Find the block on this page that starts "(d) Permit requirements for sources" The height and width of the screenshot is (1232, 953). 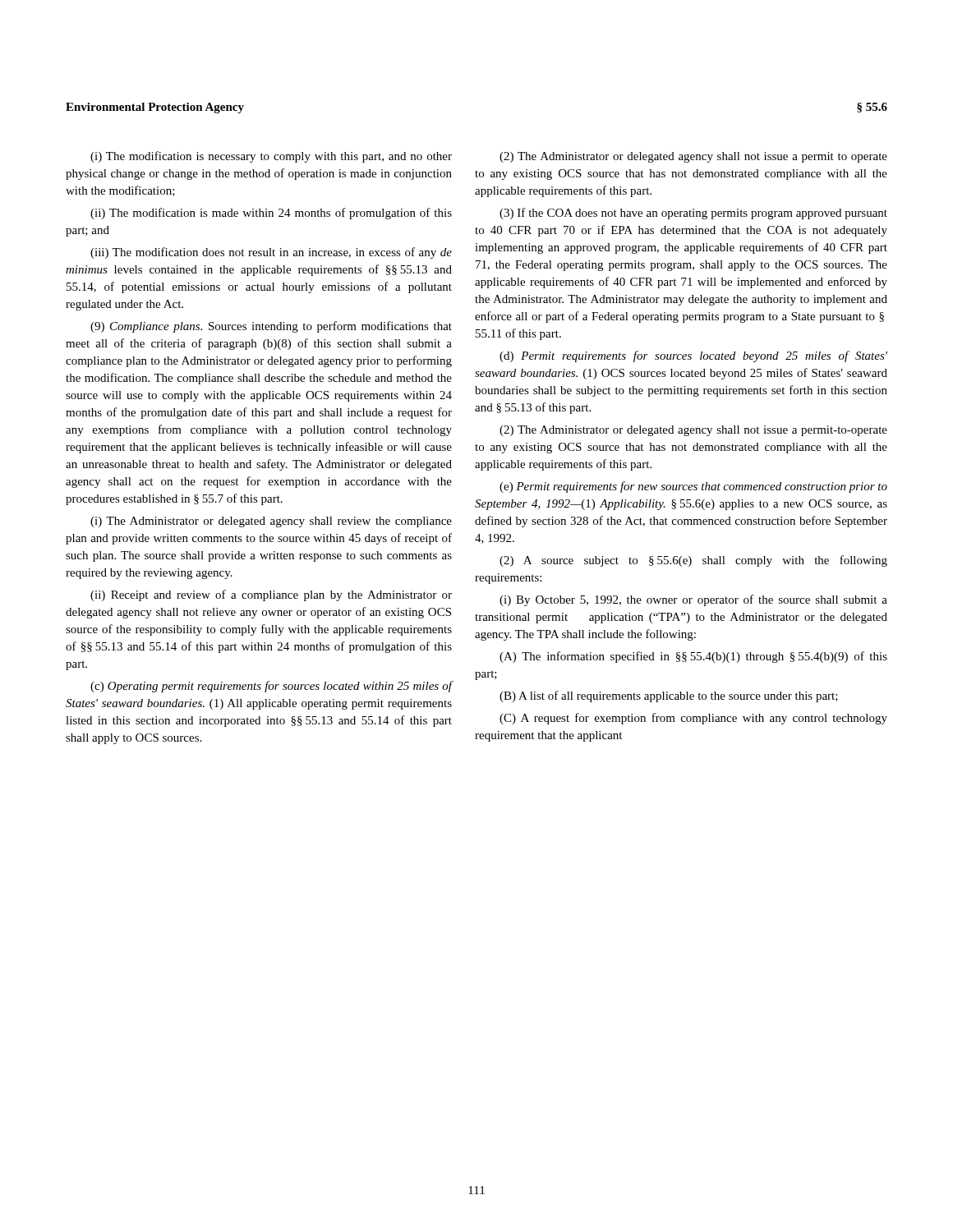(x=681, y=381)
